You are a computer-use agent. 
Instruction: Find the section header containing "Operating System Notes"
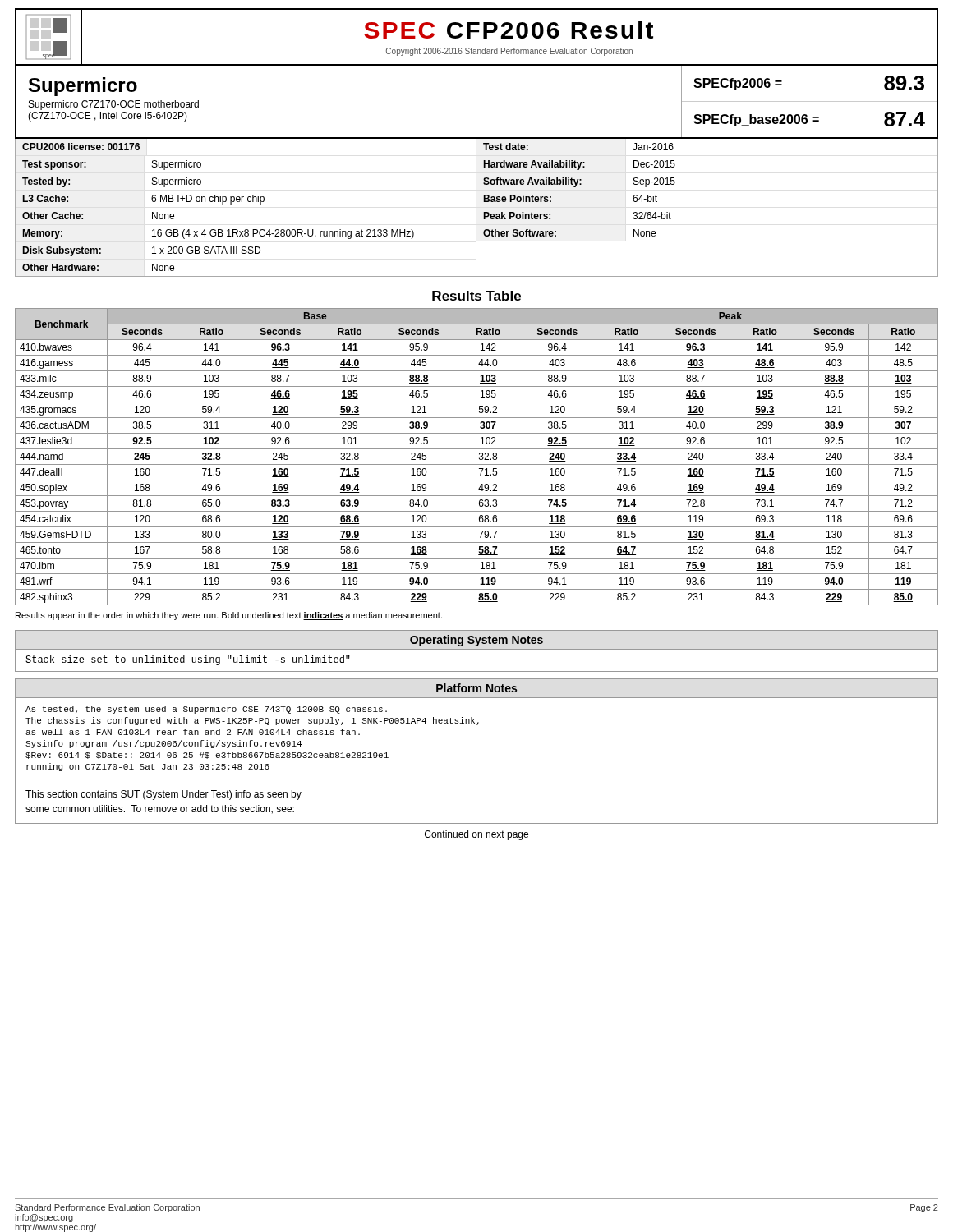[x=476, y=640]
